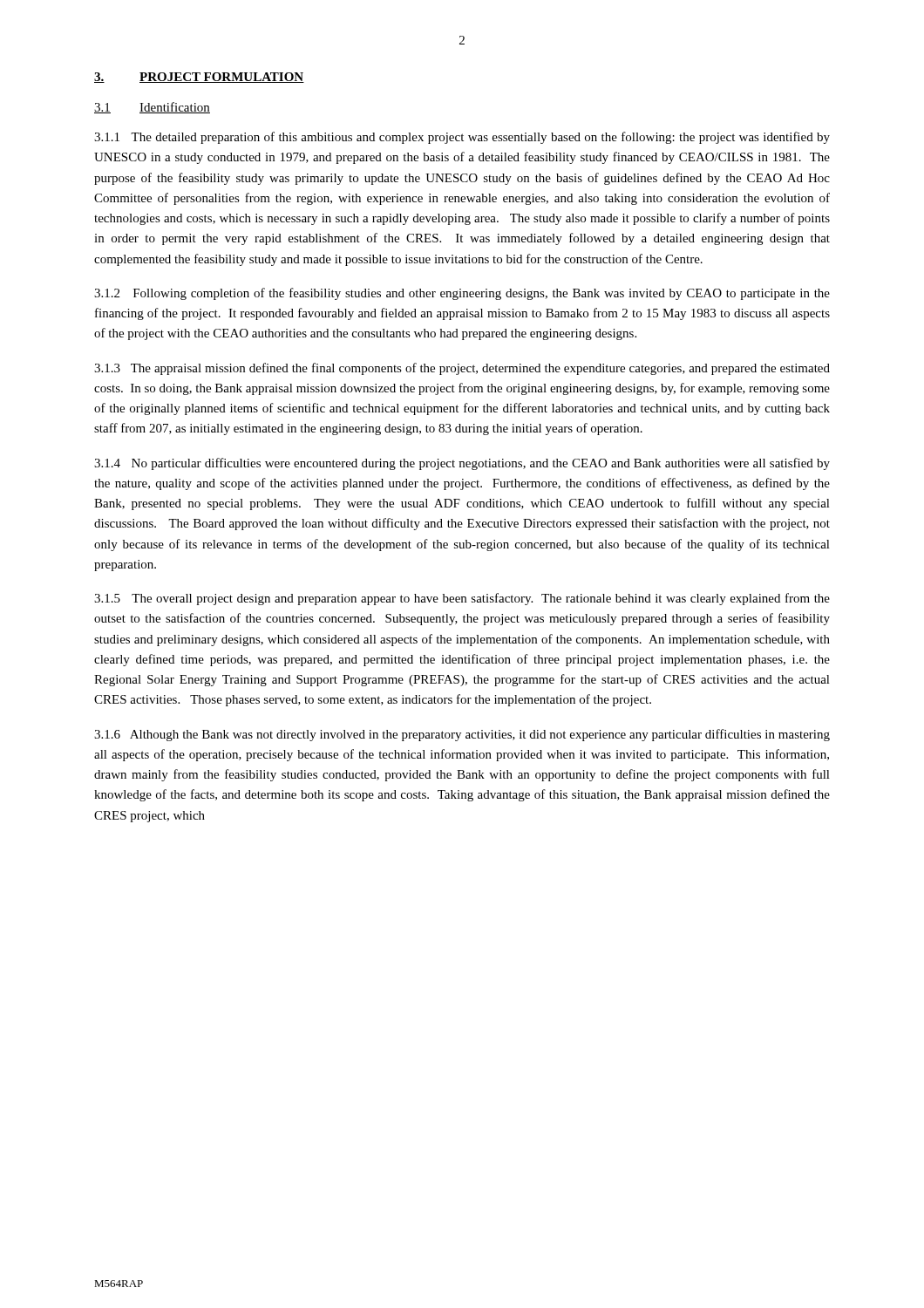Locate the element starting "3.1 Identification"

tap(152, 108)
